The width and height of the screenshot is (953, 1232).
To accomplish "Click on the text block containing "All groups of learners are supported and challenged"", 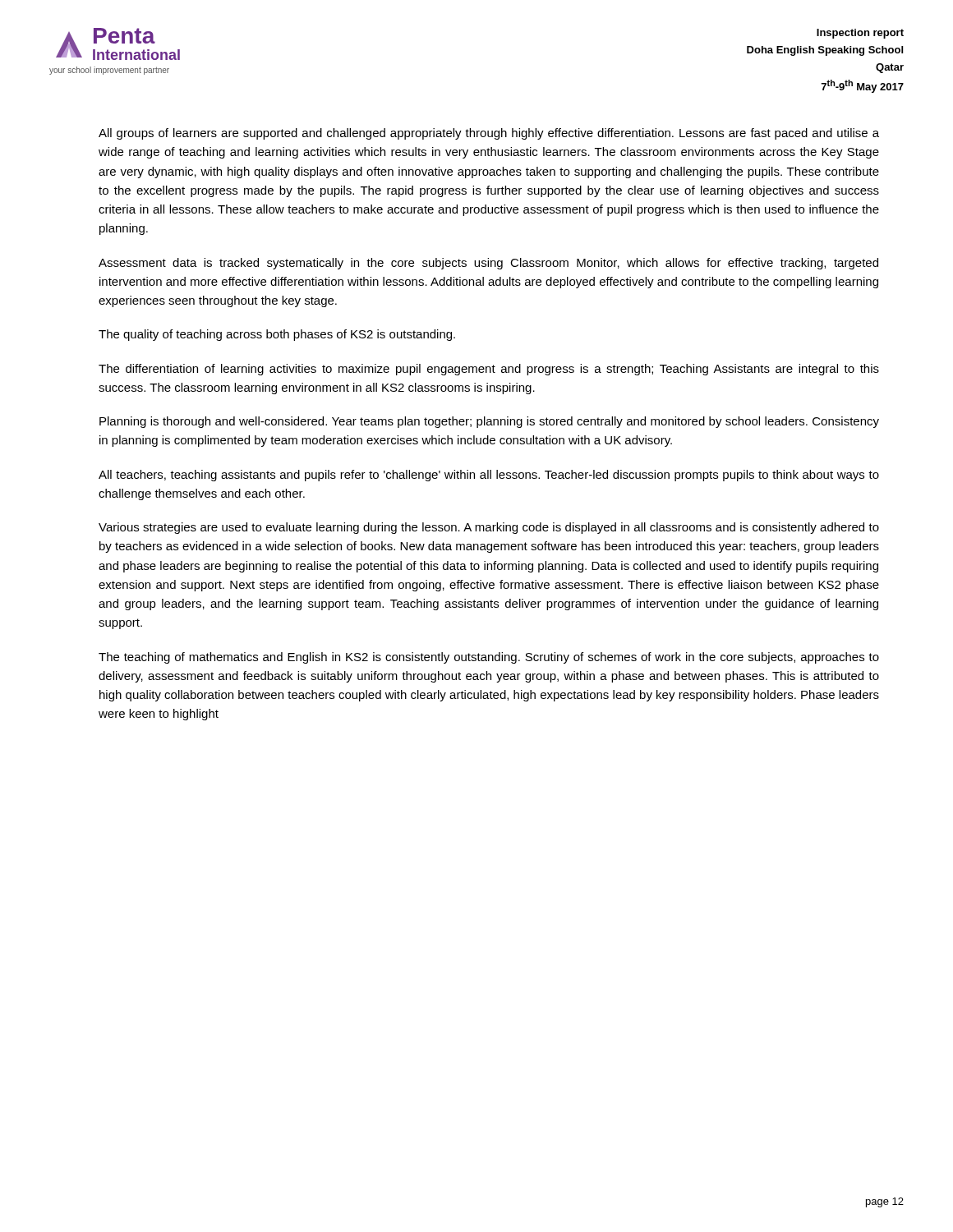I will tap(489, 180).
